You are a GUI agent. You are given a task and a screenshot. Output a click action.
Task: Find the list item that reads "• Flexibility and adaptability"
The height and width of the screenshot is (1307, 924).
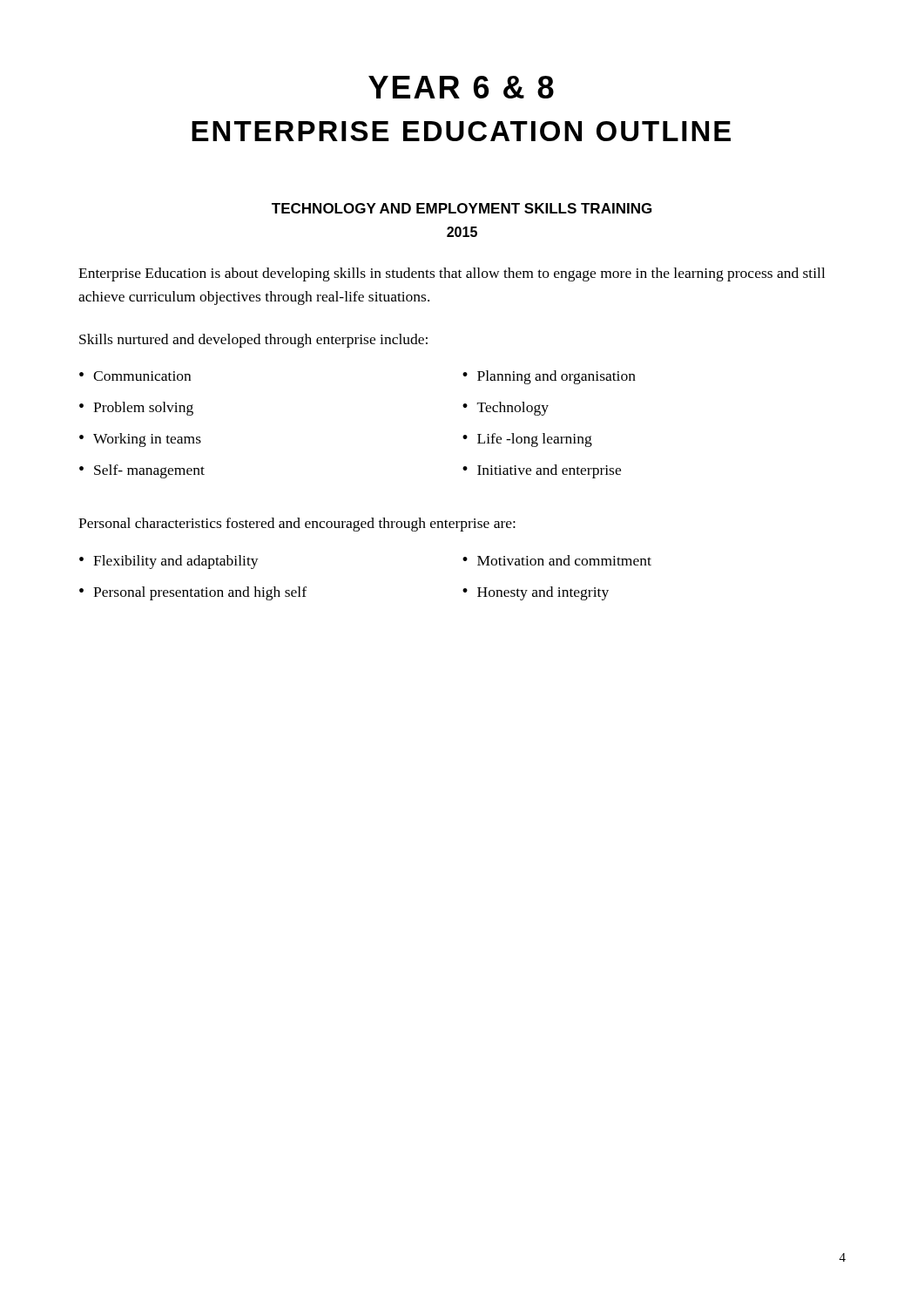pos(168,559)
